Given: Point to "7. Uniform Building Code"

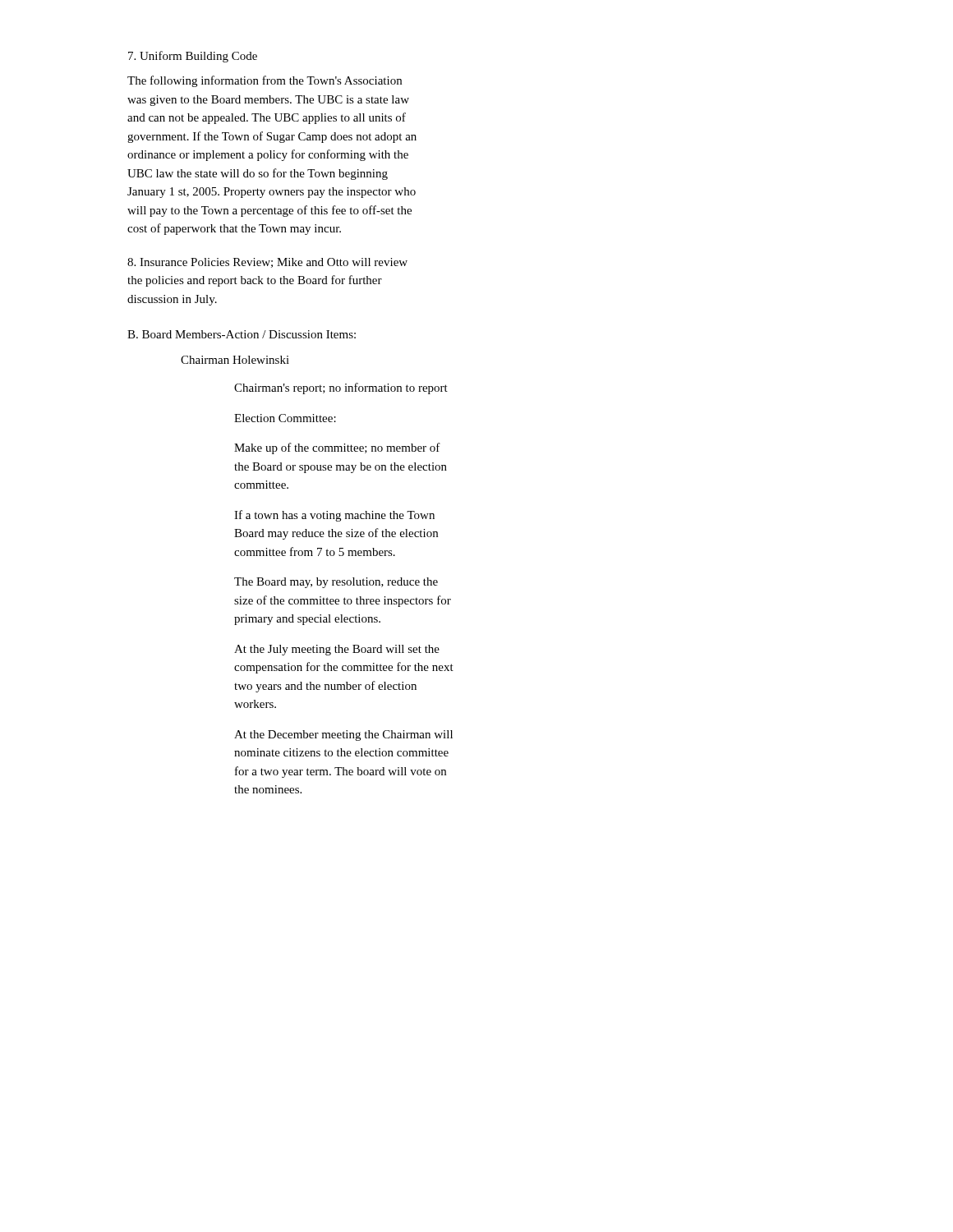Looking at the screenshot, I should click(x=192, y=56).
